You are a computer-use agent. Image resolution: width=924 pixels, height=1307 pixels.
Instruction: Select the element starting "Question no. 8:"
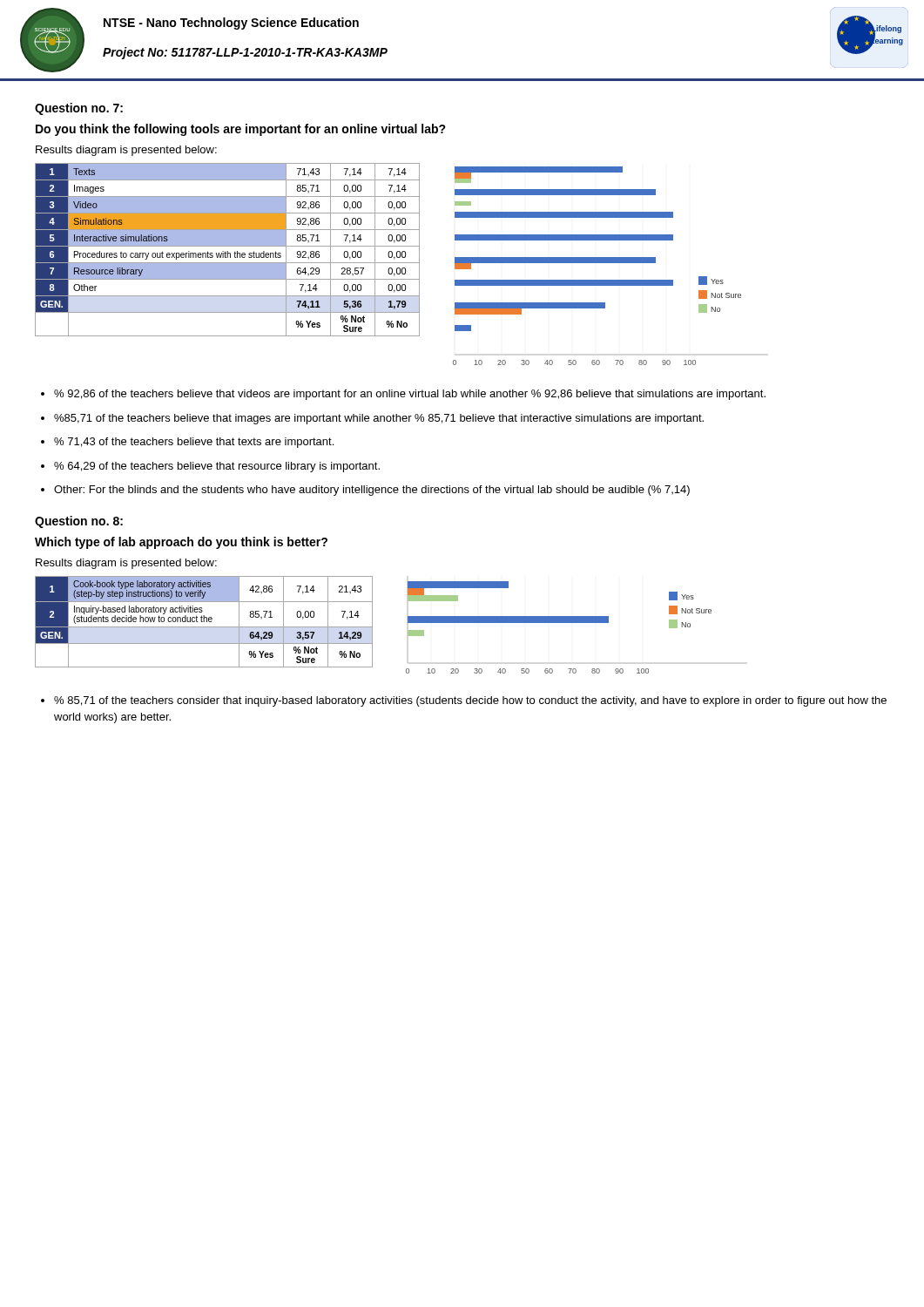[x=79, y=521]
